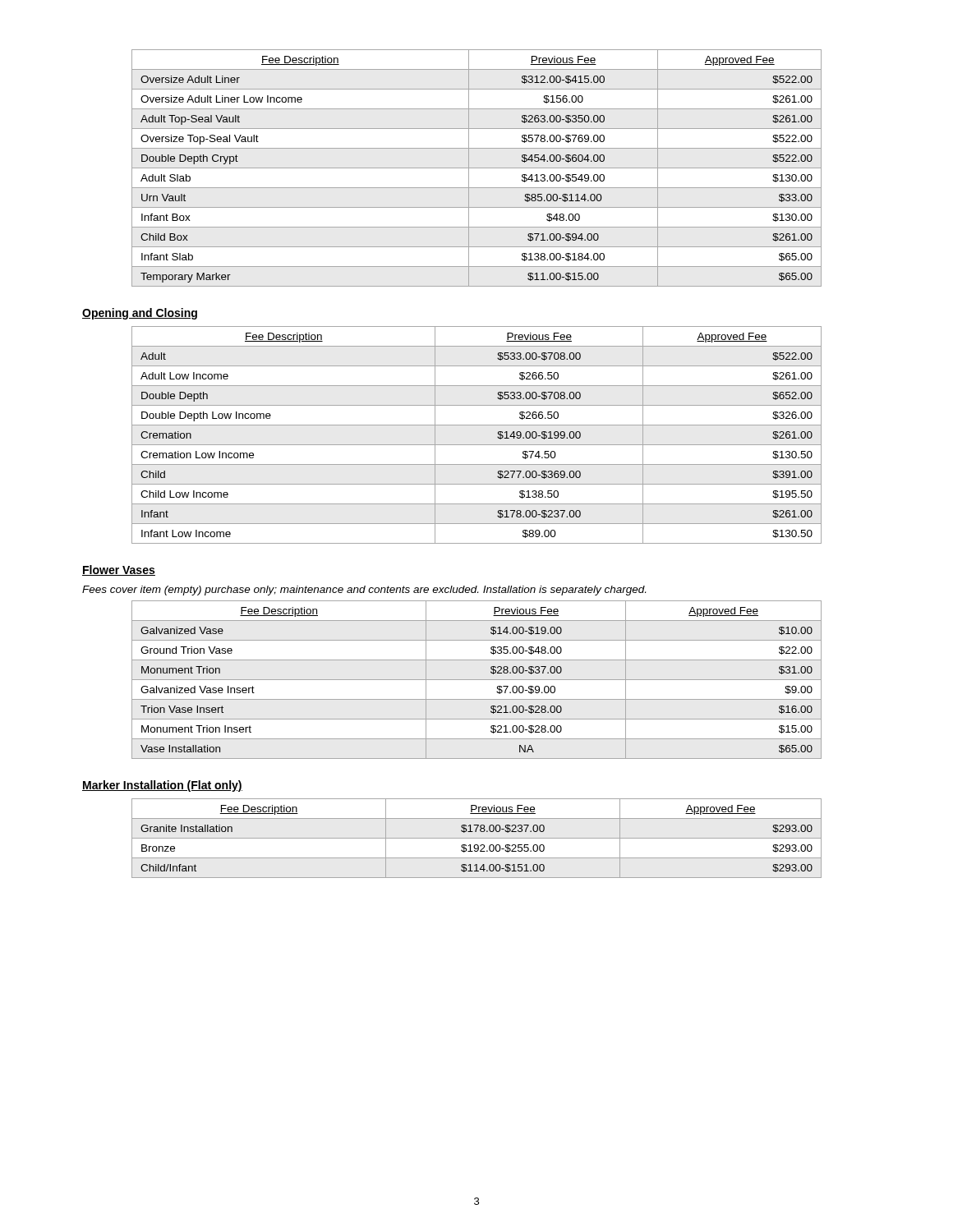The image size is (953, 1232).
Task: Click the passage that begins "Fees cover item"
Action: tap(365, 589)
